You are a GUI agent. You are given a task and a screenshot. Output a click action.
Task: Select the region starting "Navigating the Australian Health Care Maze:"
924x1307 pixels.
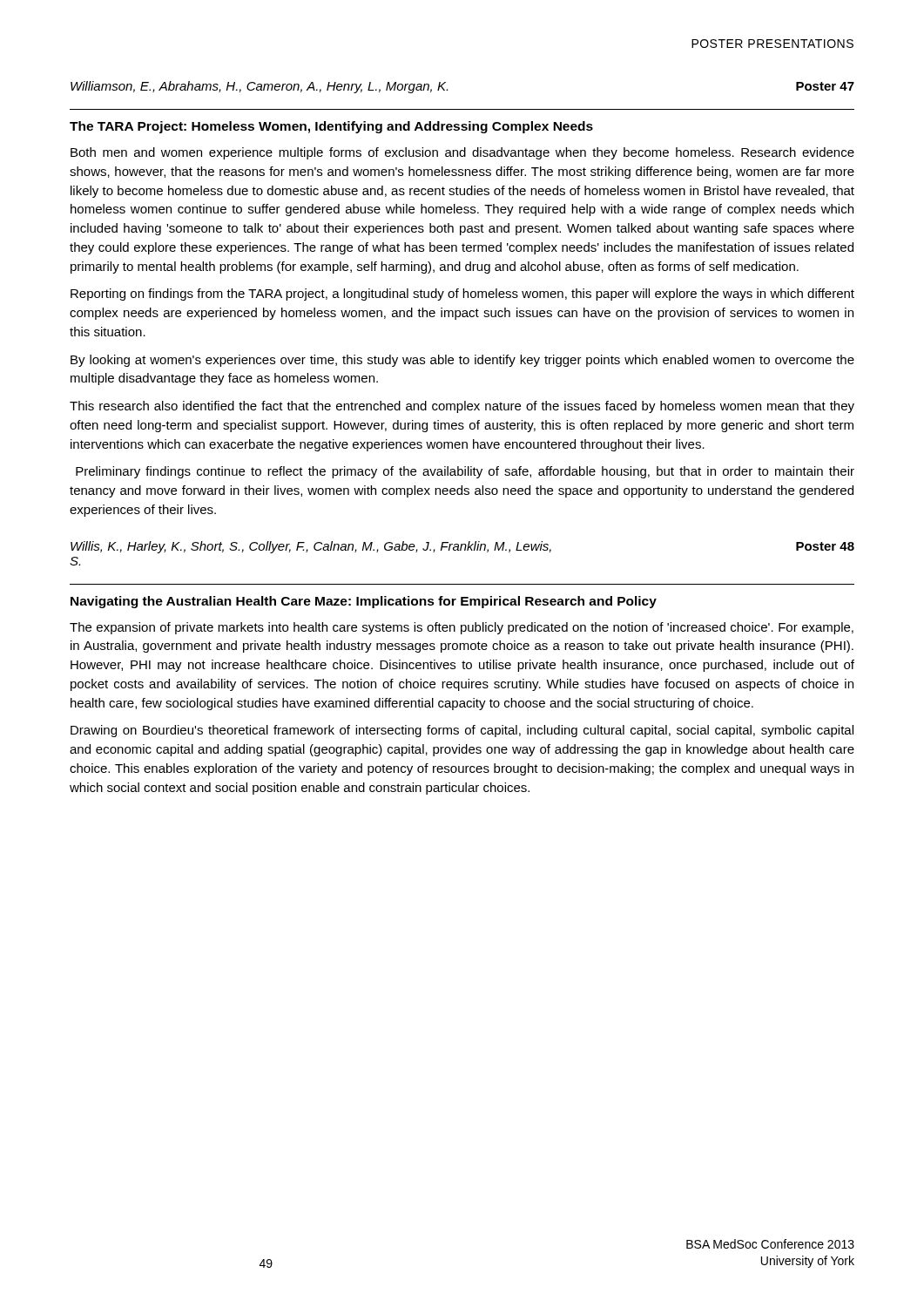pos(363,600)
